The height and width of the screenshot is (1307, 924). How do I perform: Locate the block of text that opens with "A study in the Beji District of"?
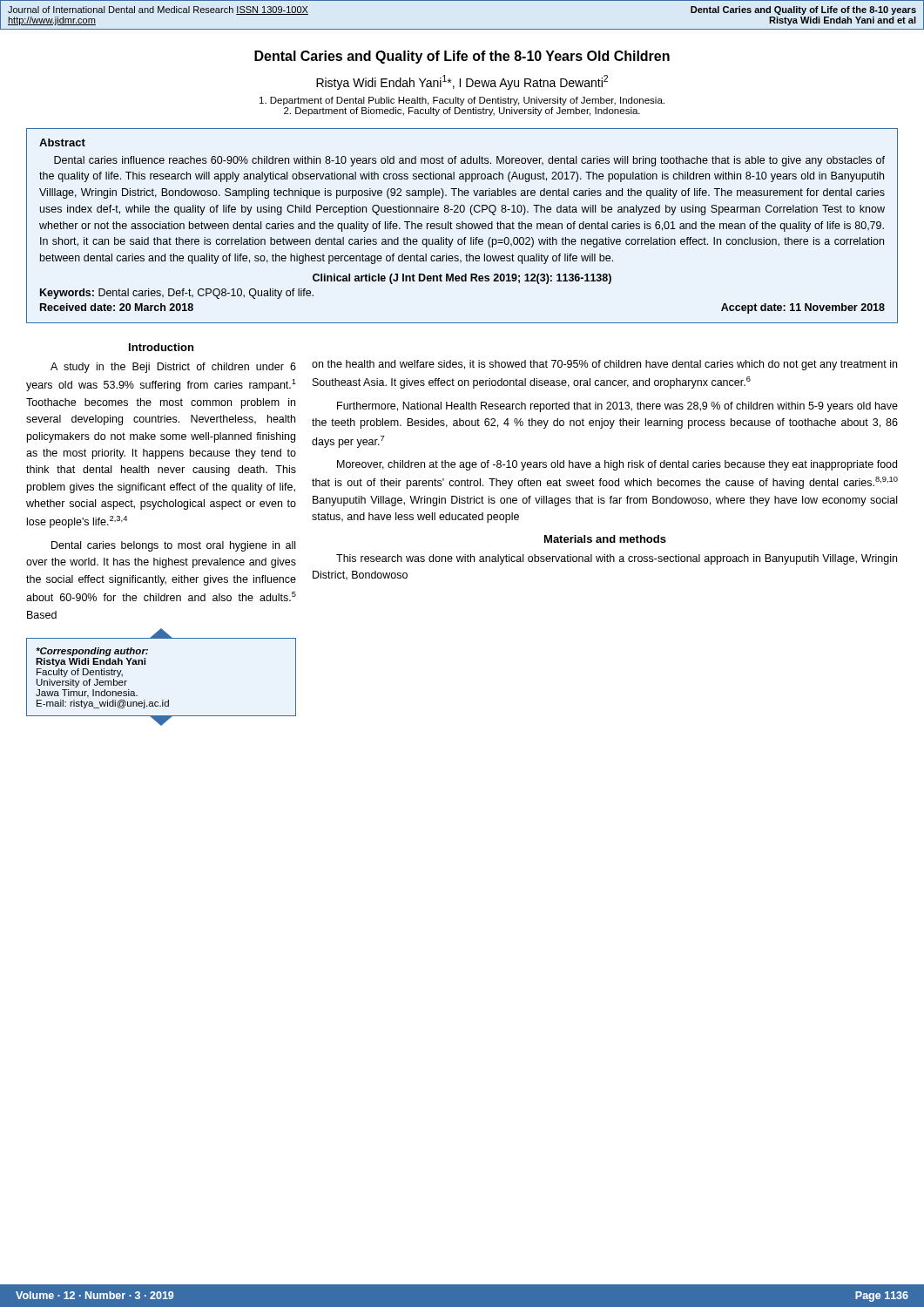[161, 491]
